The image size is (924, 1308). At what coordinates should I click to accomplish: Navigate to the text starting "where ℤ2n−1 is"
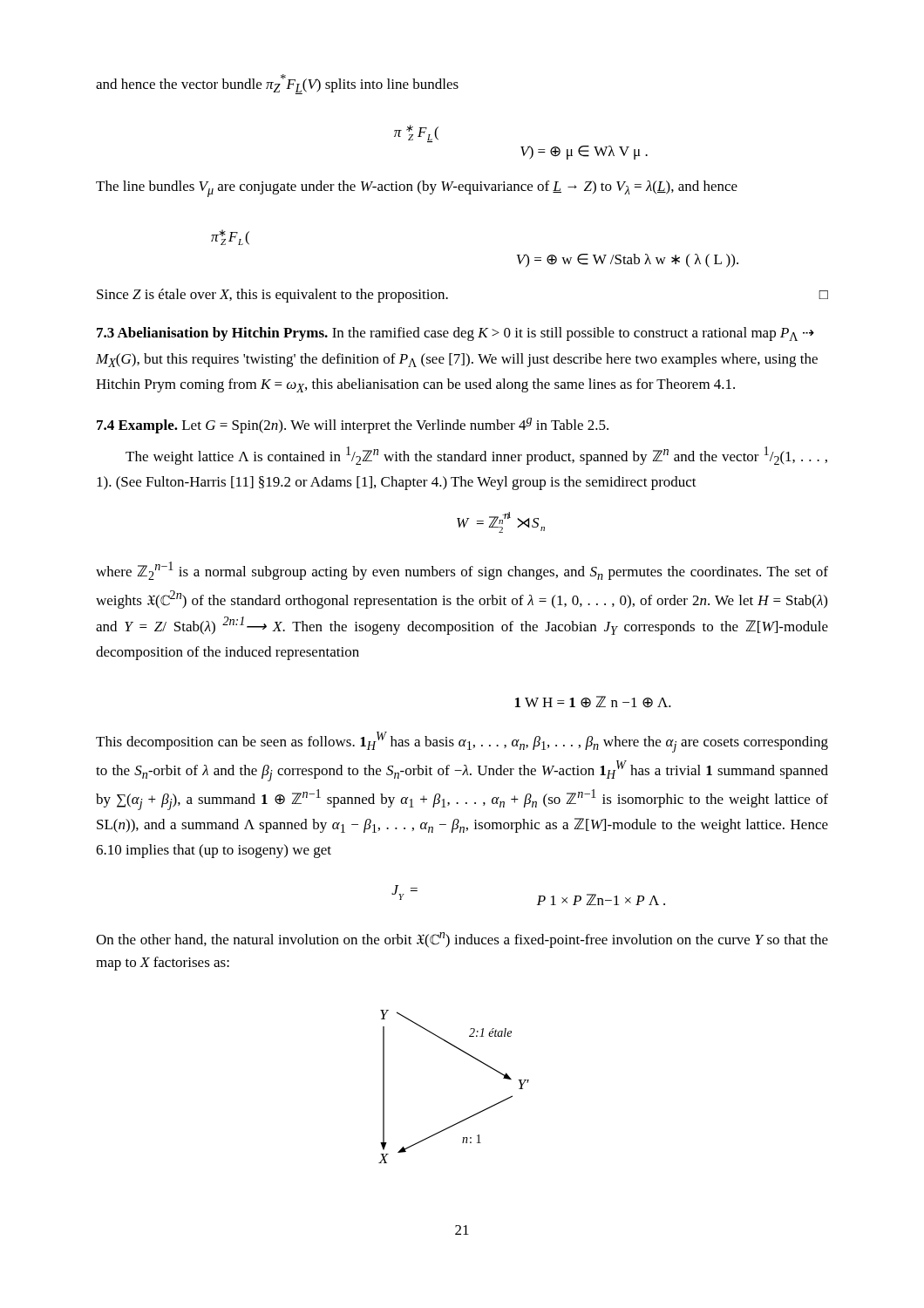462,610
